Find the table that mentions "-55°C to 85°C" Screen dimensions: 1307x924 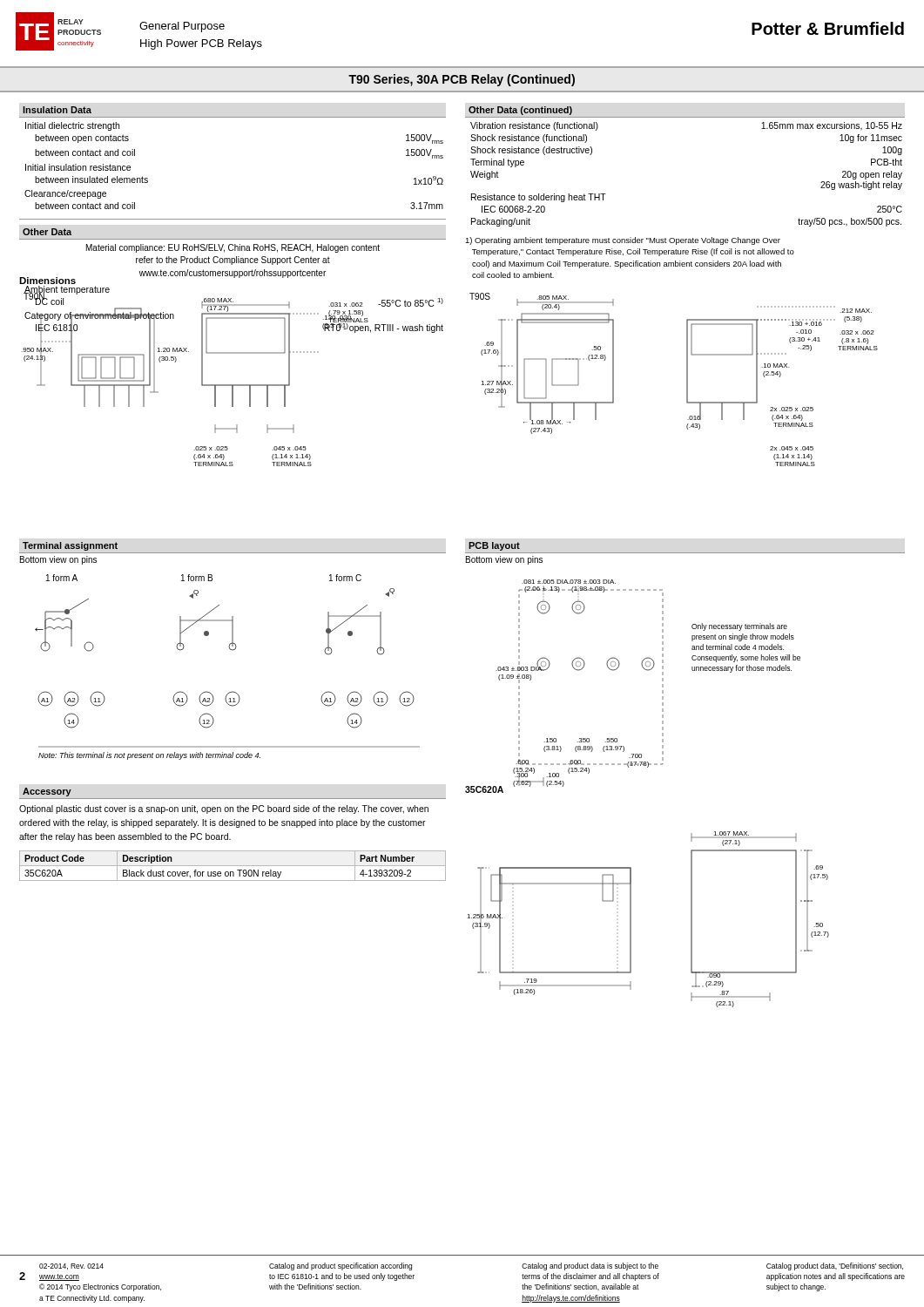point(233,308)
